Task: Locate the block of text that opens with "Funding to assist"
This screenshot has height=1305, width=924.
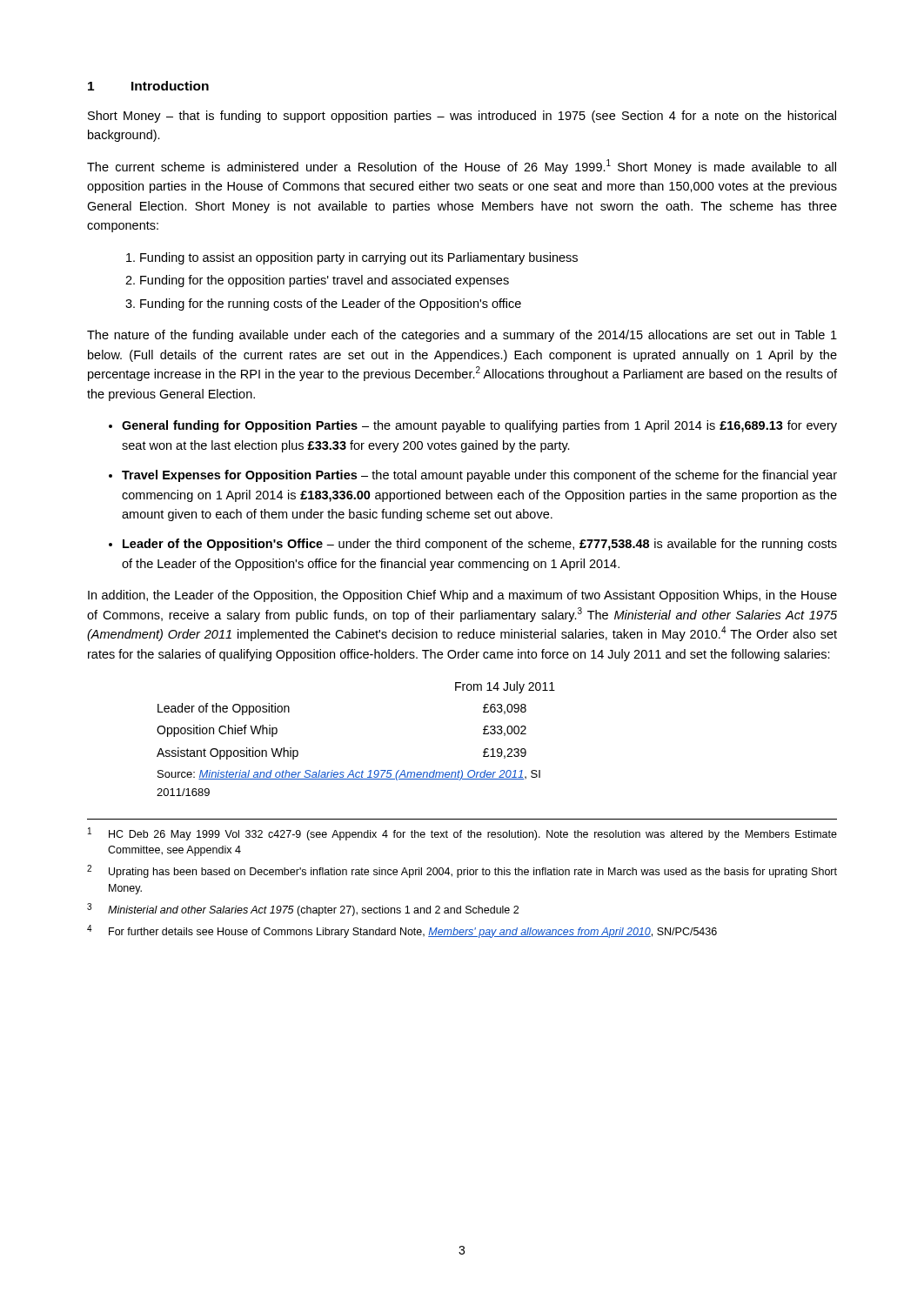Action: [x=488, y=258]
